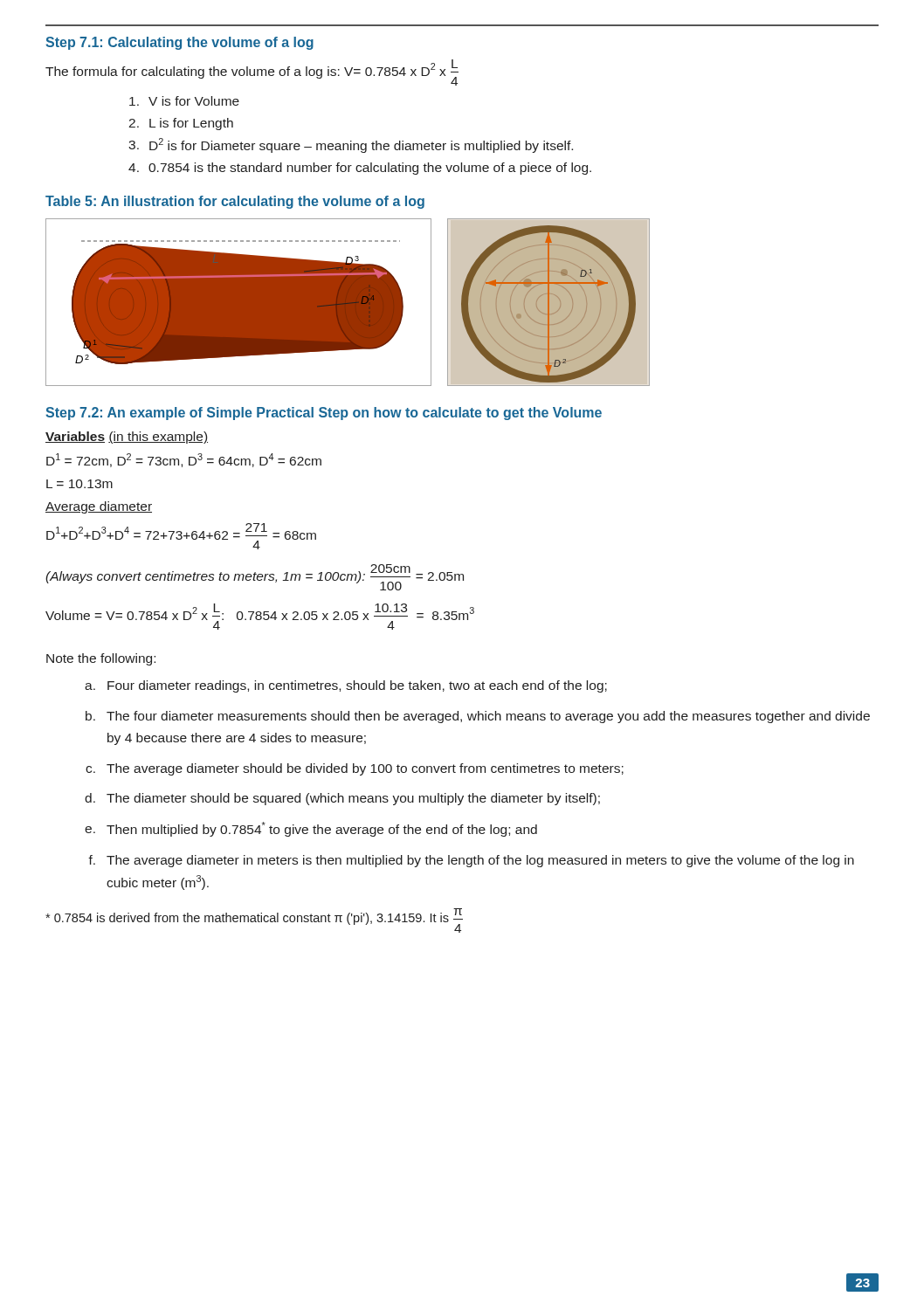924x1310 pixels.
Task: Click on the list item with the text "3.D2 is for Diameter square –"
Action: (345, 146)
